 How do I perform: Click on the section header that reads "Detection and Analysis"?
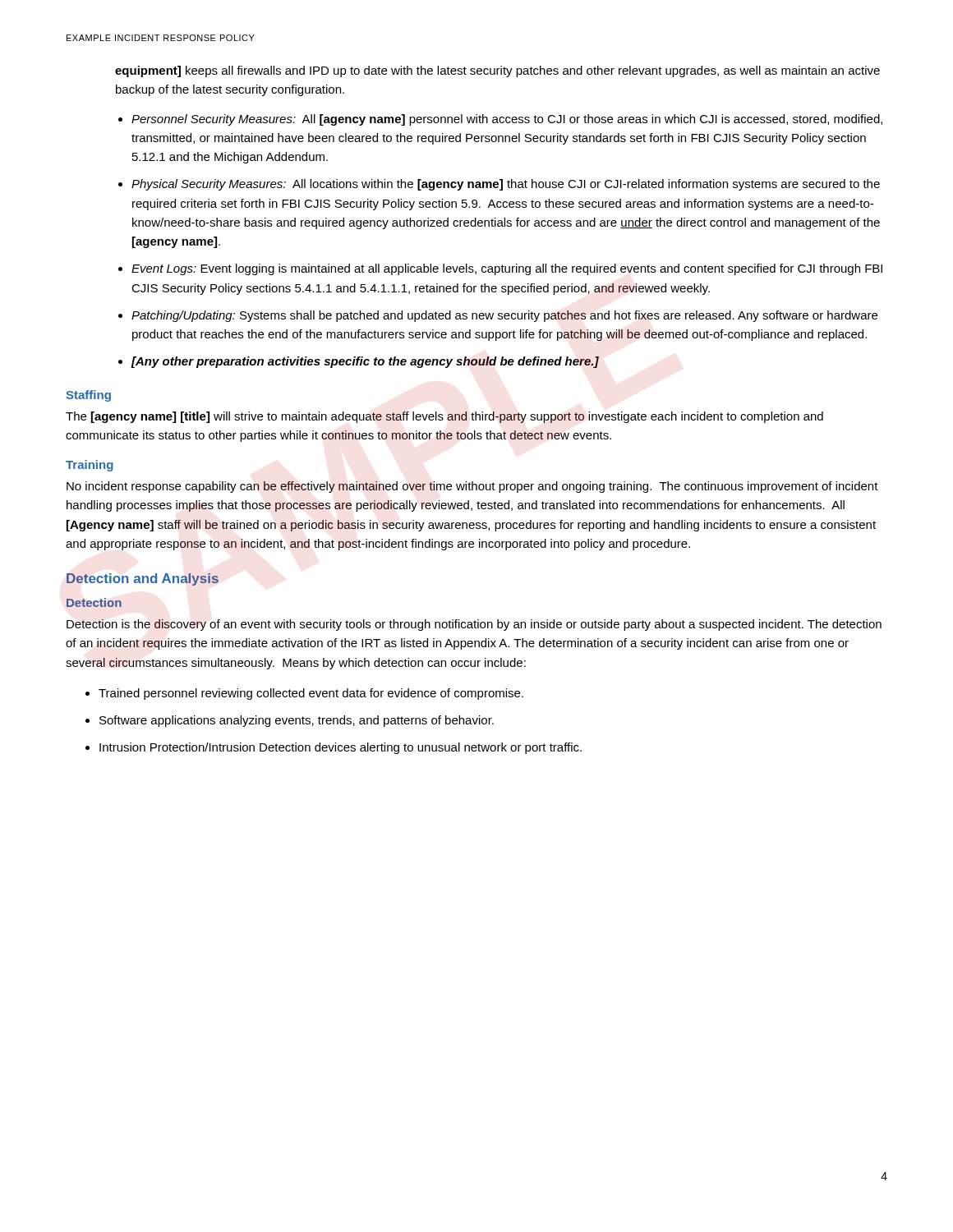pos(142,579)
